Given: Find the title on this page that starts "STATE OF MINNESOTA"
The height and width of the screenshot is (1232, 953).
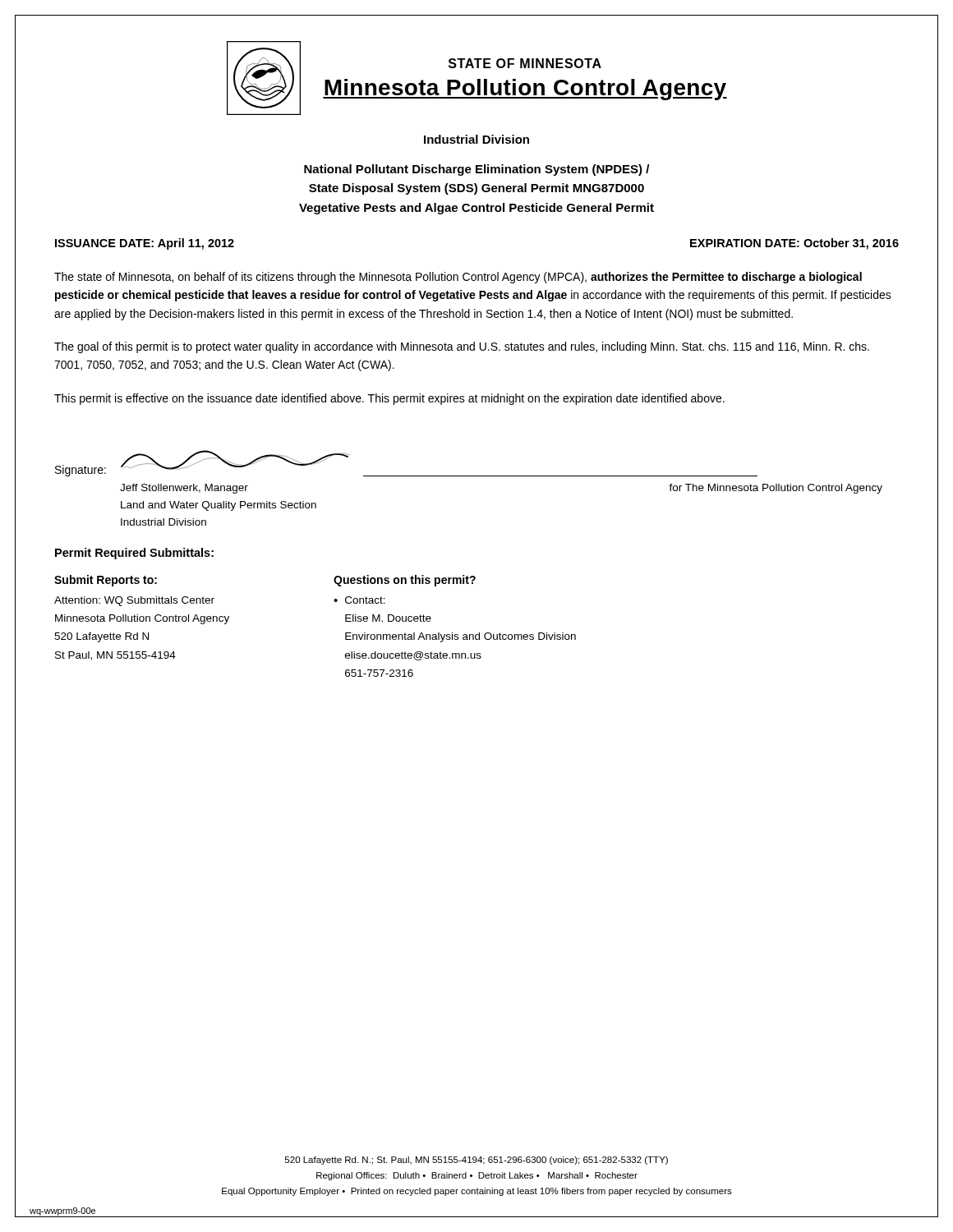Looking at the screenshot, I should click(476, 79).
